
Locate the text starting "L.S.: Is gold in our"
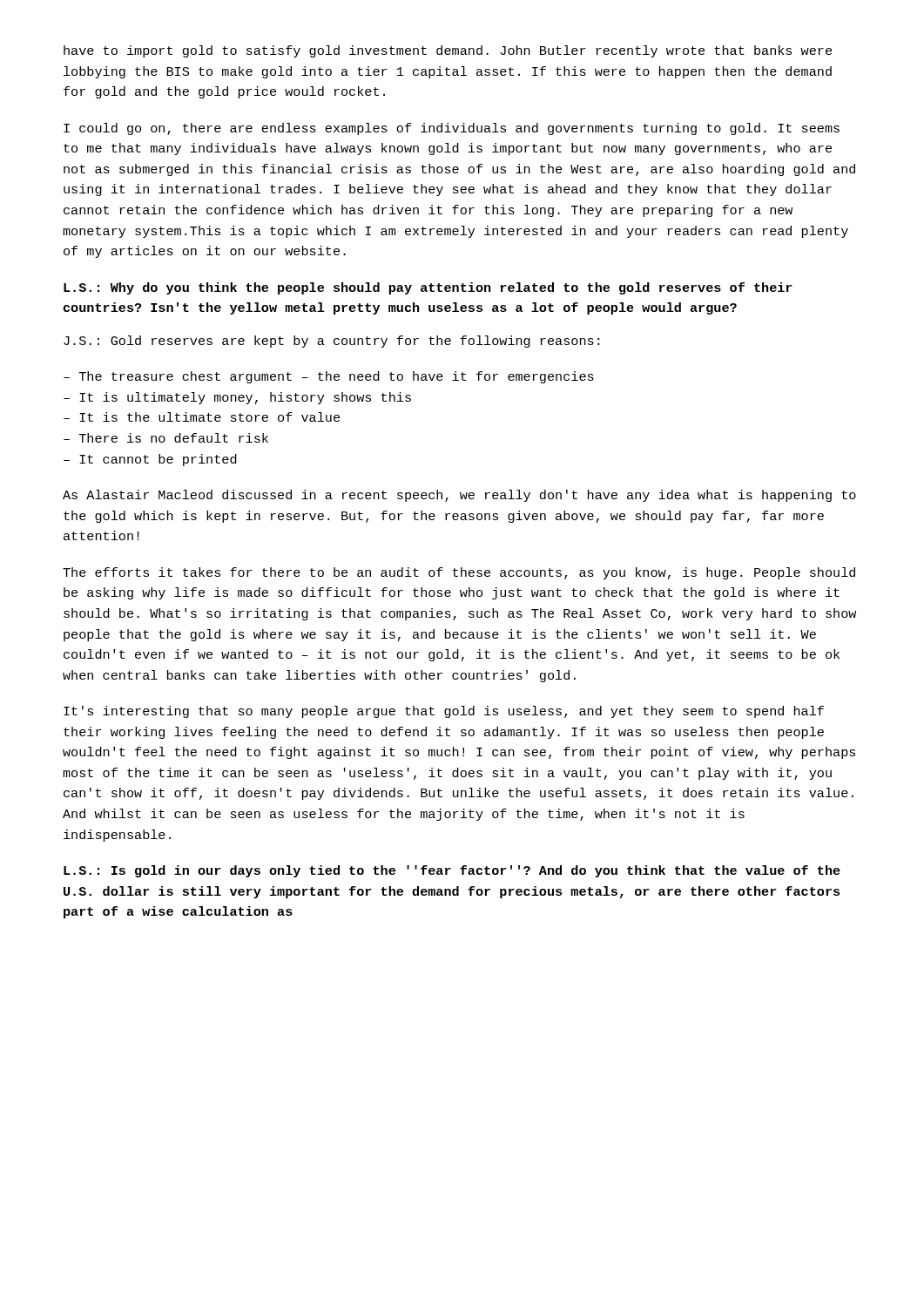pyautogui.click(x=452, y=892)
